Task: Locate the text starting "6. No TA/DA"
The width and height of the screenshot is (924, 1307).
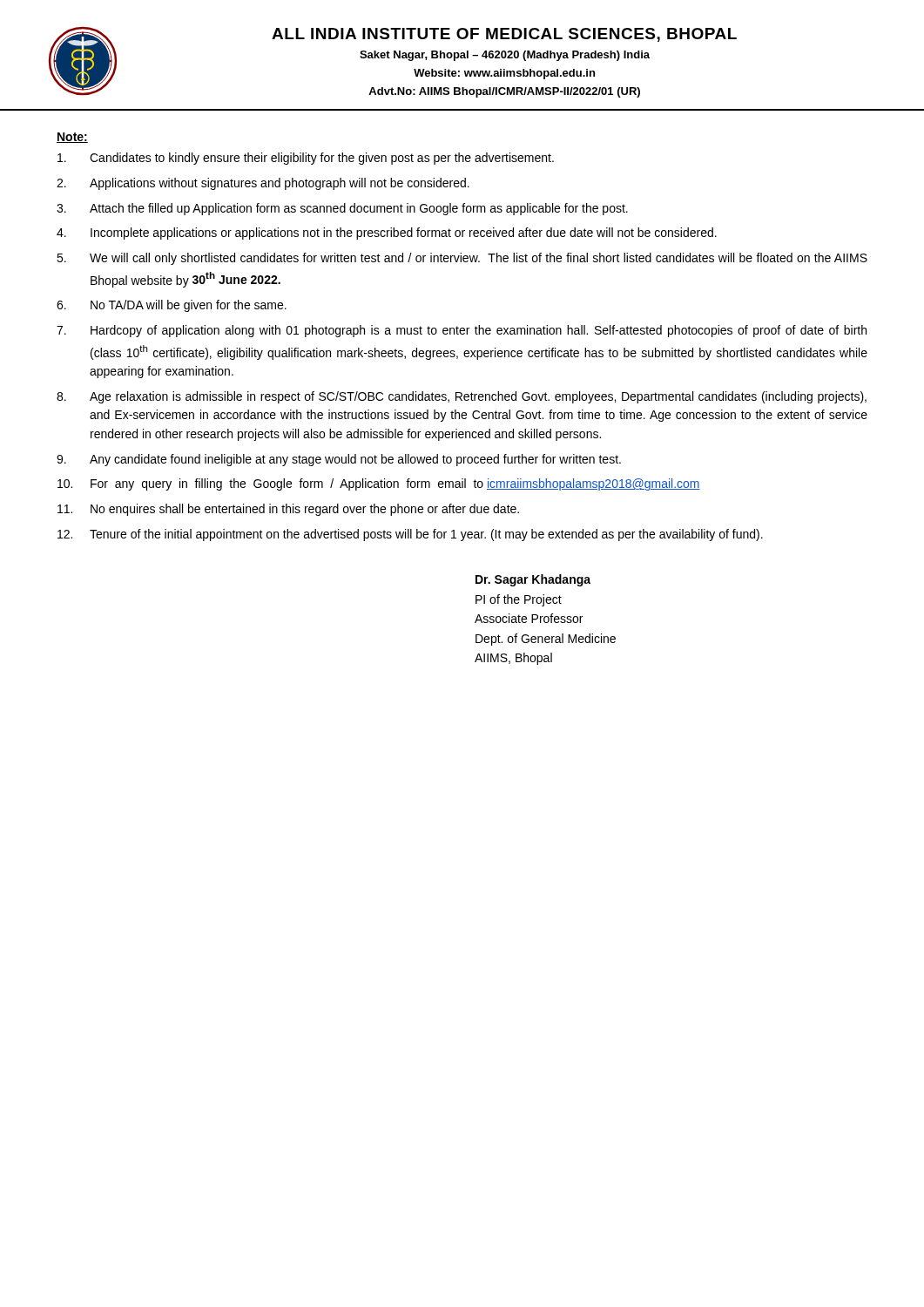Action: click(172, 306)
